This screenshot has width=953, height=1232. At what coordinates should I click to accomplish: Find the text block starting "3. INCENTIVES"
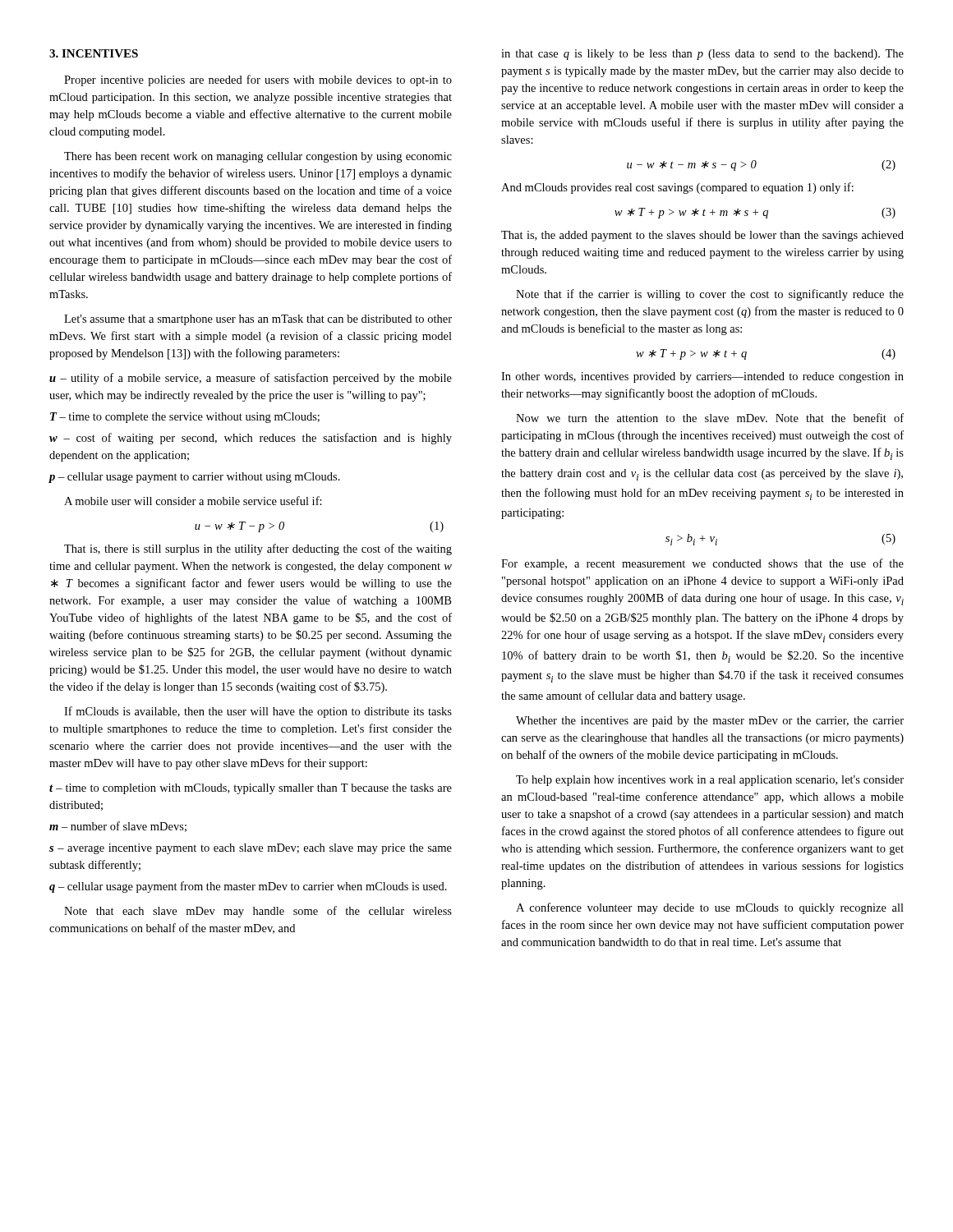pyautogui.click(x=94, y=53)
